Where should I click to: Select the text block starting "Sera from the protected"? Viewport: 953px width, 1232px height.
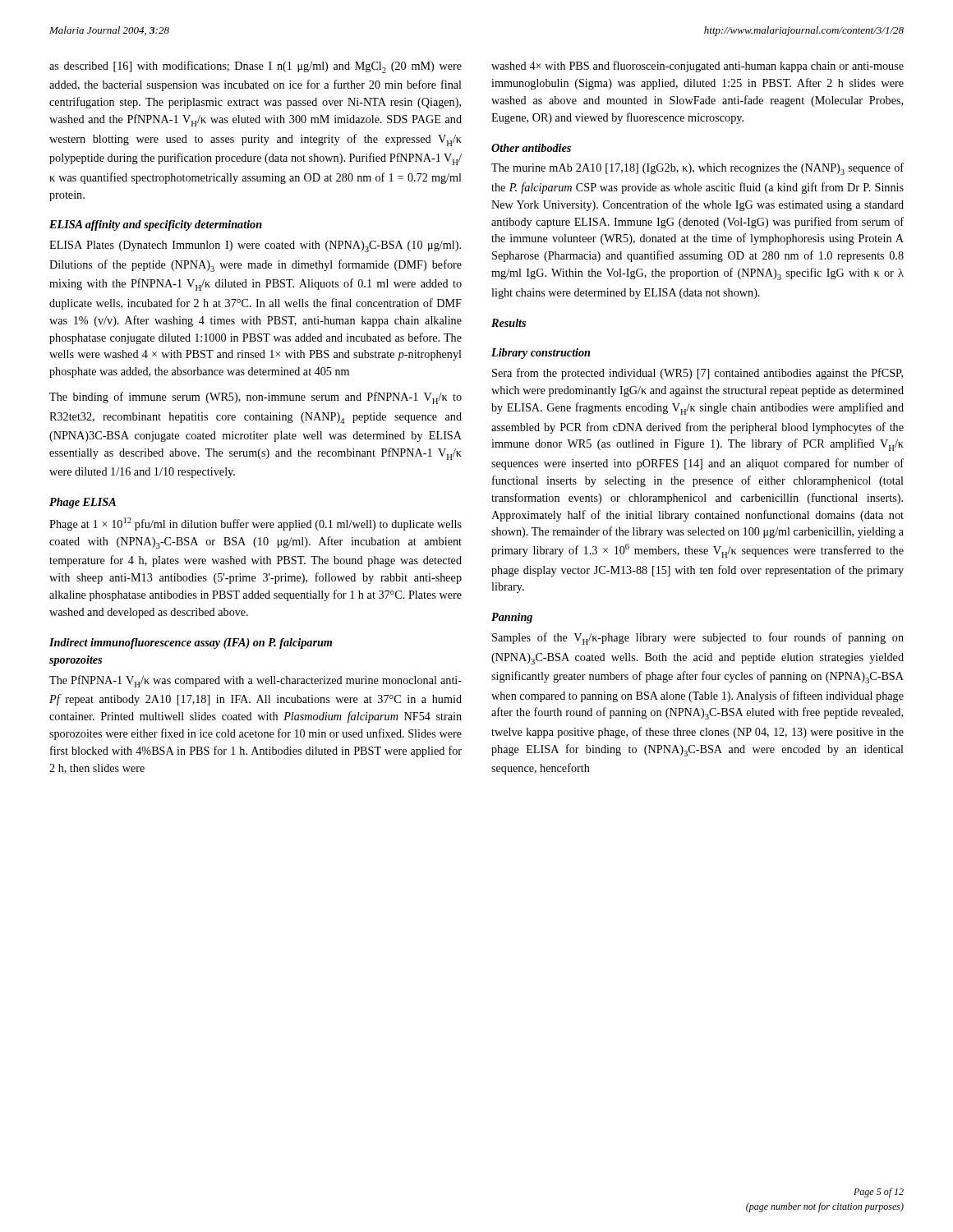click(x=698, y=480)
